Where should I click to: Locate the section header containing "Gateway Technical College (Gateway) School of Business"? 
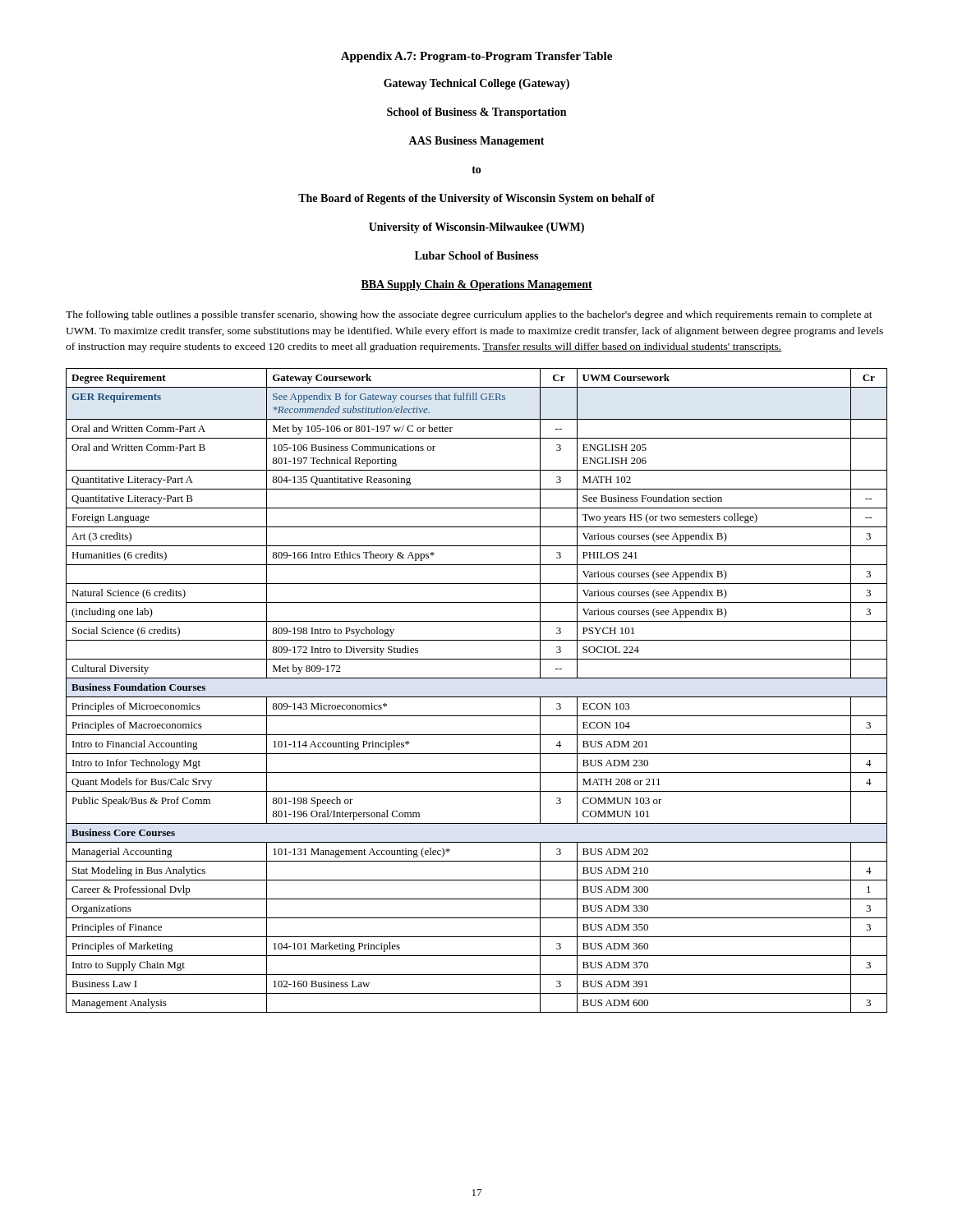[x=476, y=184]
